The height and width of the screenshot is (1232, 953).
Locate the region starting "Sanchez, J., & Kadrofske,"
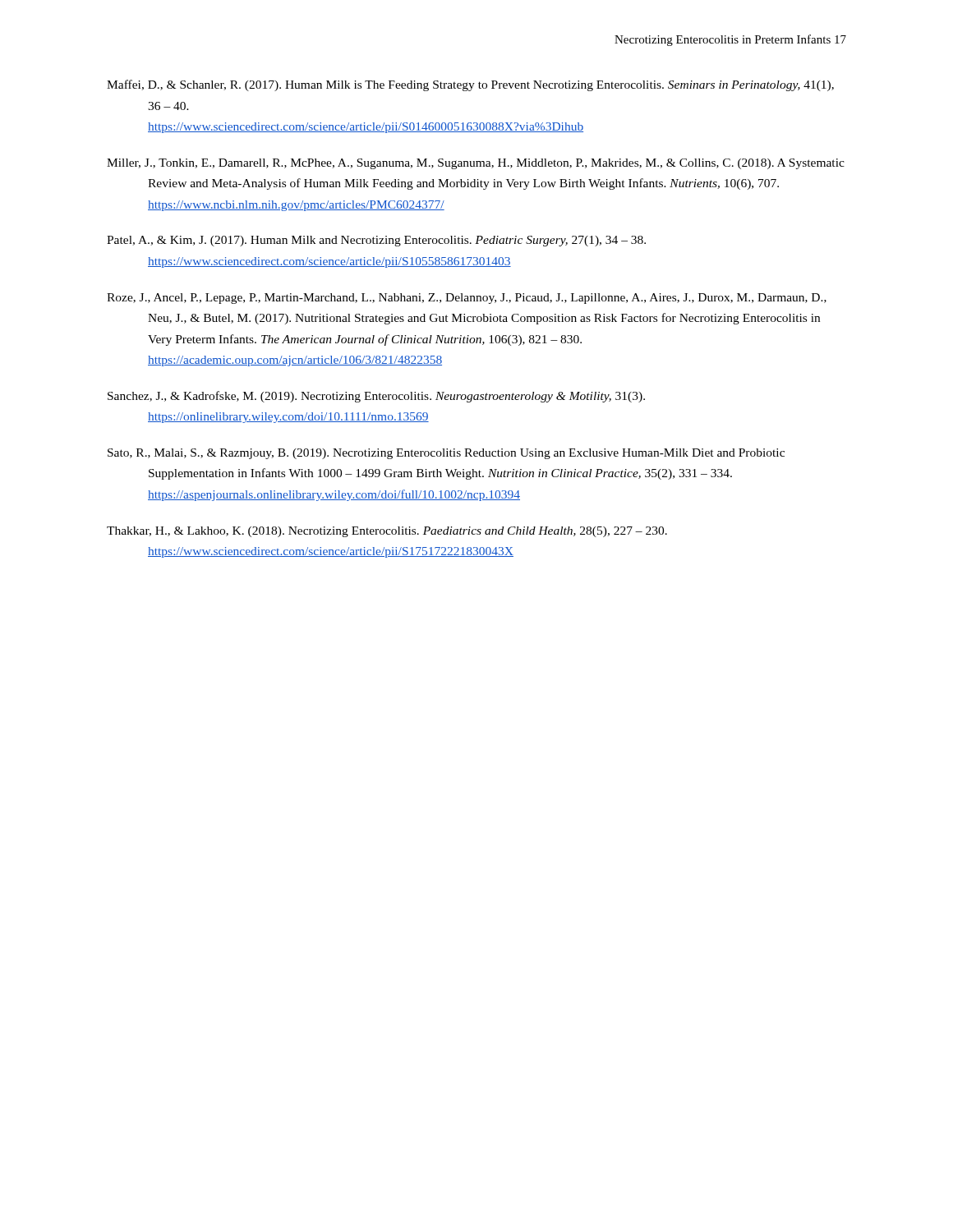tap(376, 406)
